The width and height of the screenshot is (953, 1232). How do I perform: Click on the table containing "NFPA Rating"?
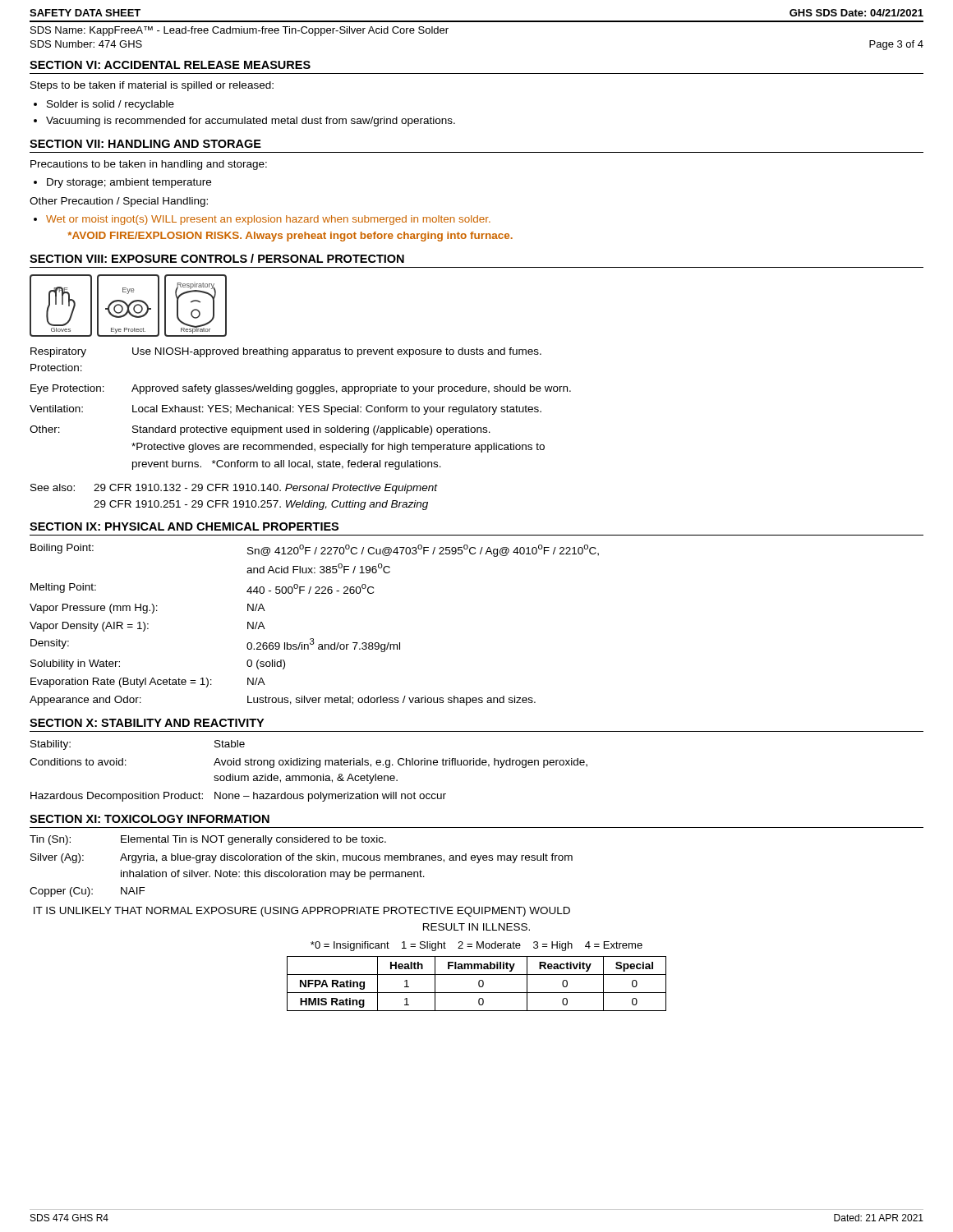(476, 983)
